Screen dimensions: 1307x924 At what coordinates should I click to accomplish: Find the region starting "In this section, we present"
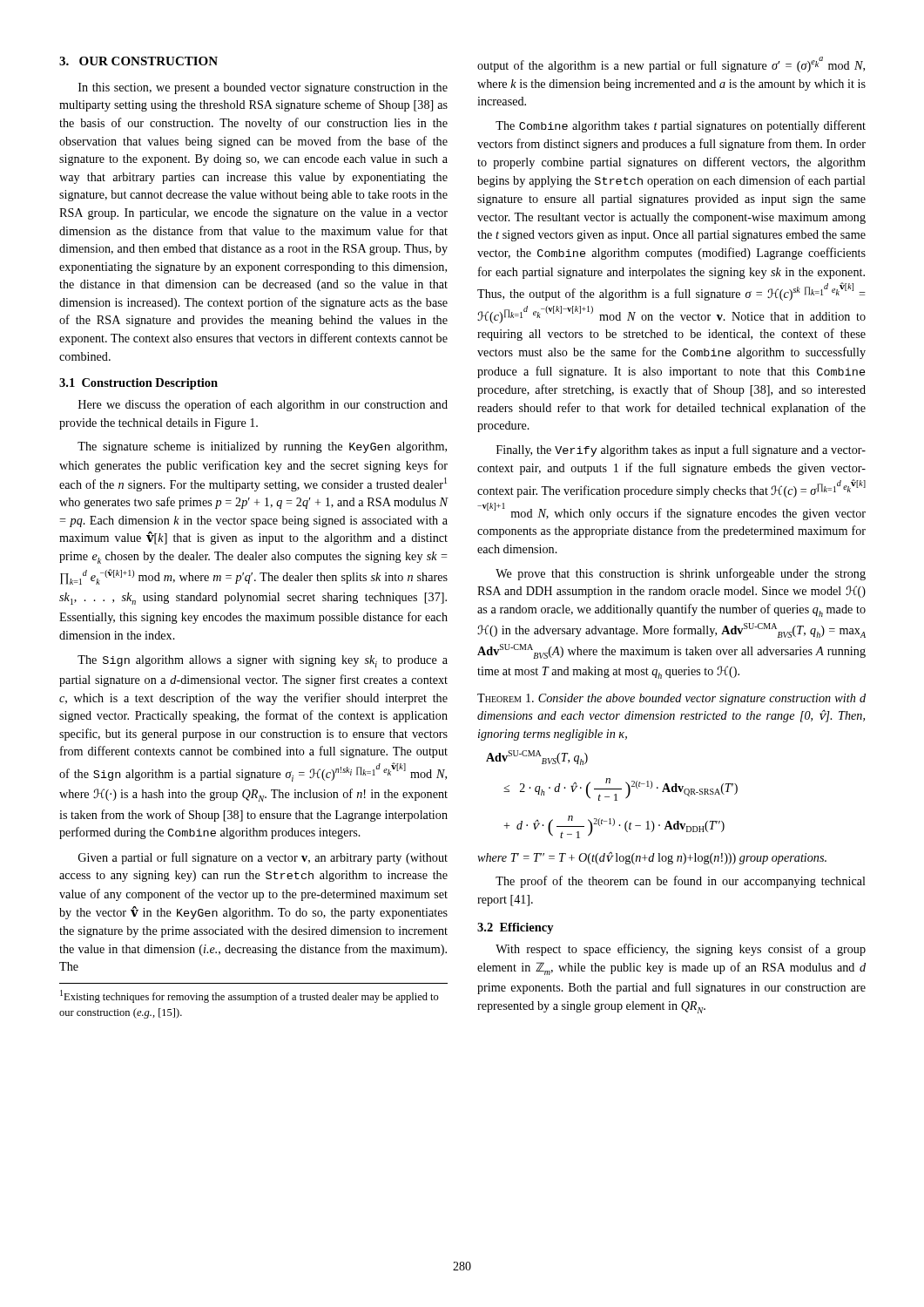click(x=253, y=222)
